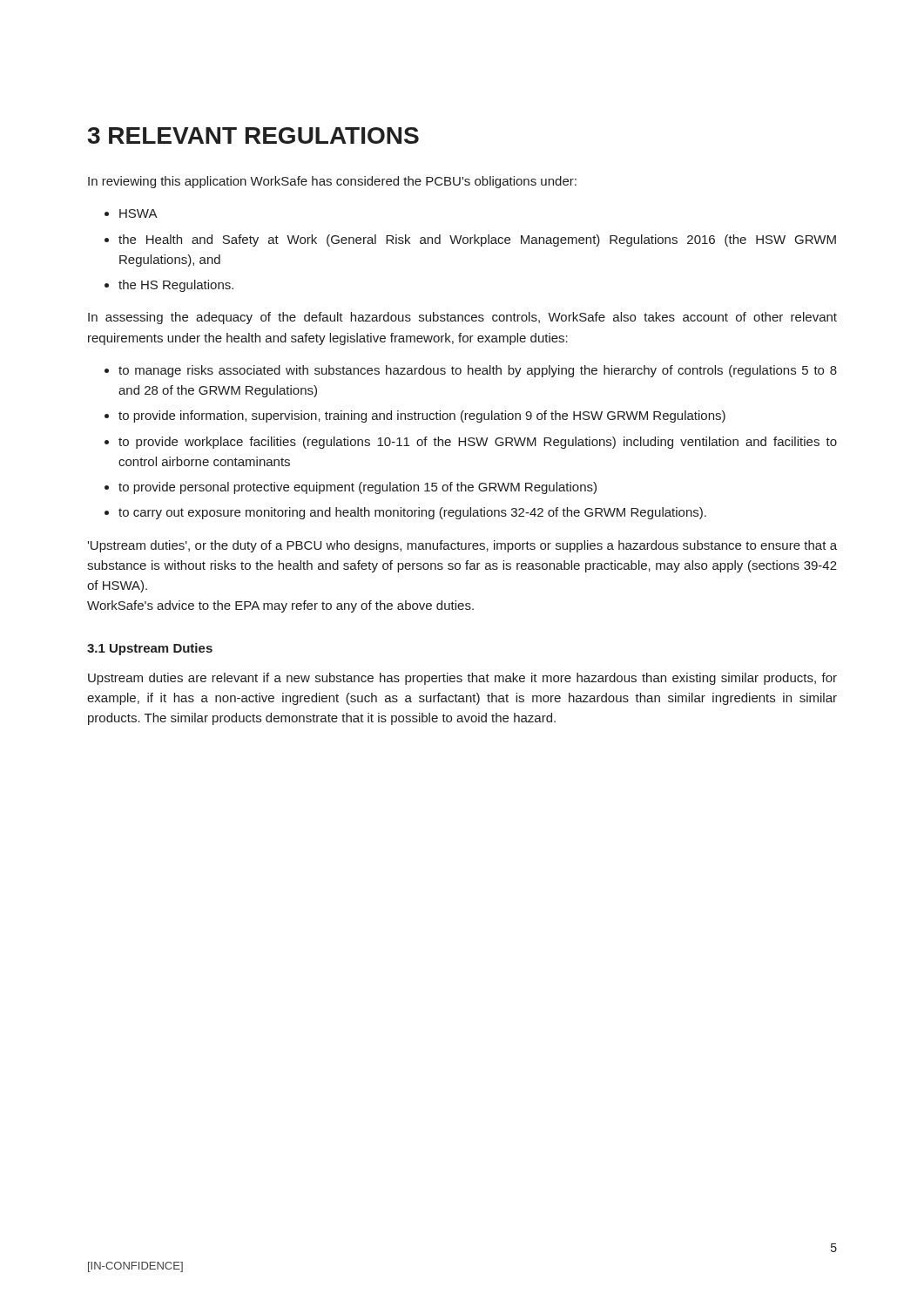Locate the title that says "3 RELEVANT REGULATIONS"
Image resolution: width=924 pixels, height=1307 pixels.
[x=253, y=135]
